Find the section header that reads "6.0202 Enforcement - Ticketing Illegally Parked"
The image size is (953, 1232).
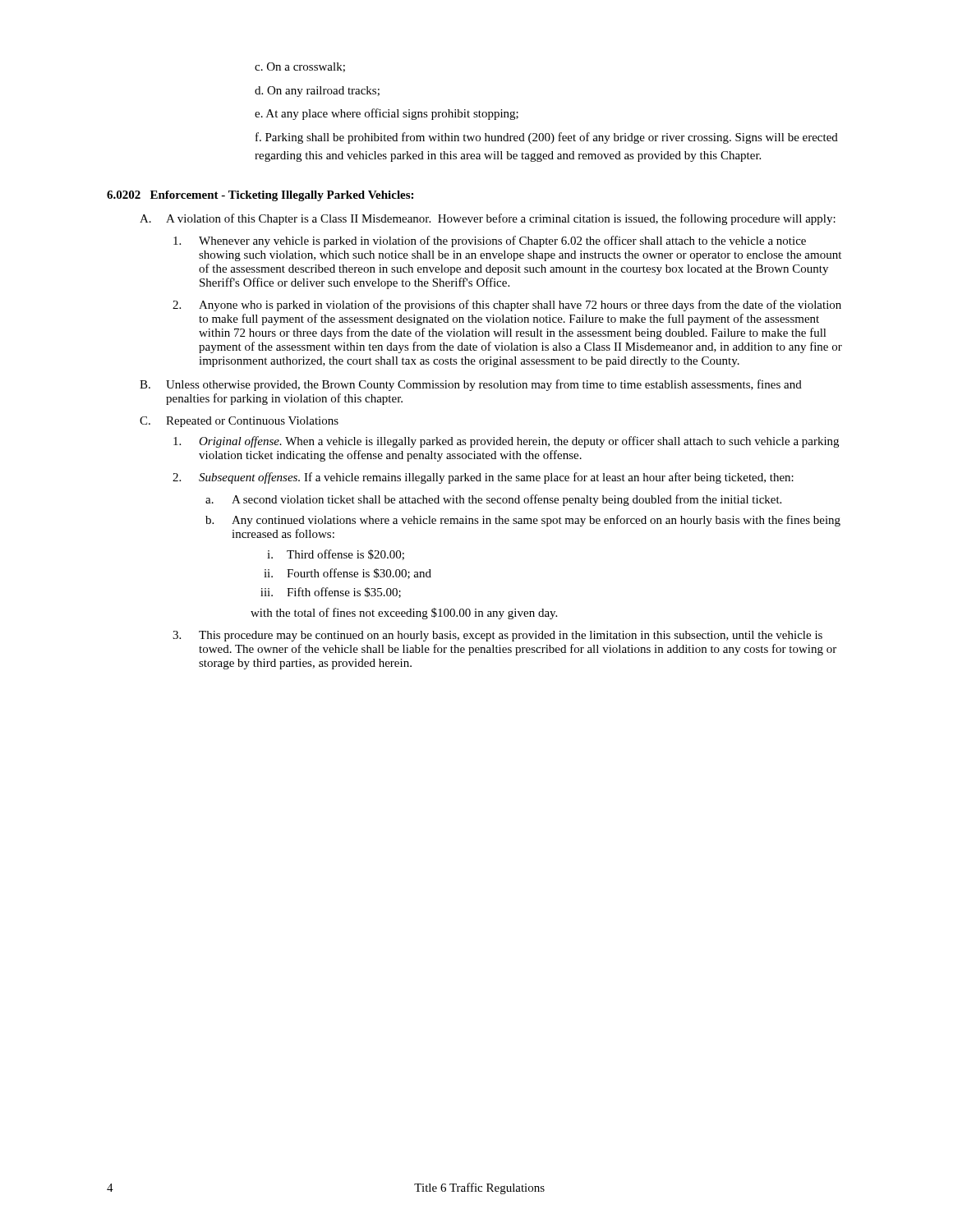coord(261,194)
